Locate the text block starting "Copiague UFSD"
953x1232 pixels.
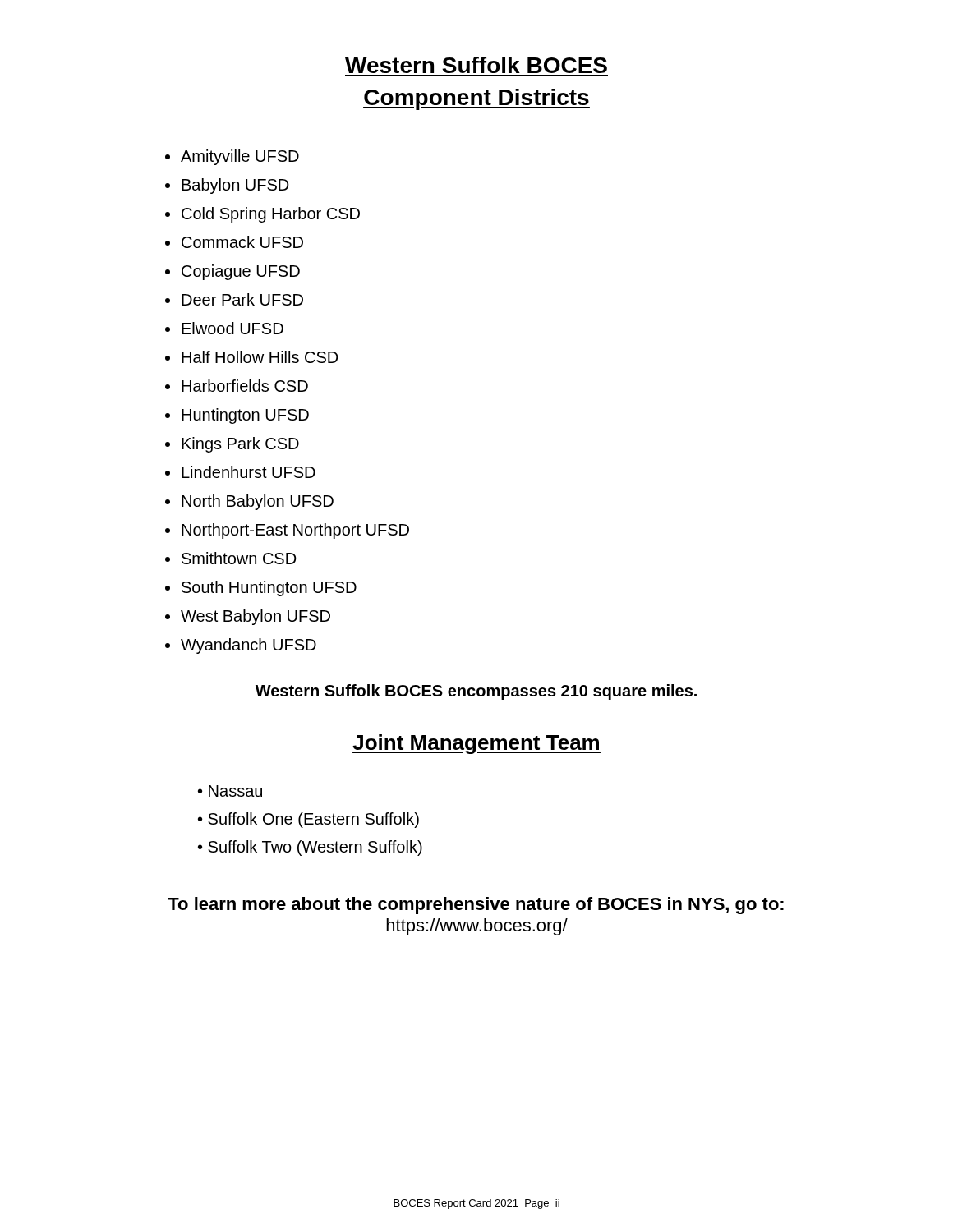(x=241, y=271)
